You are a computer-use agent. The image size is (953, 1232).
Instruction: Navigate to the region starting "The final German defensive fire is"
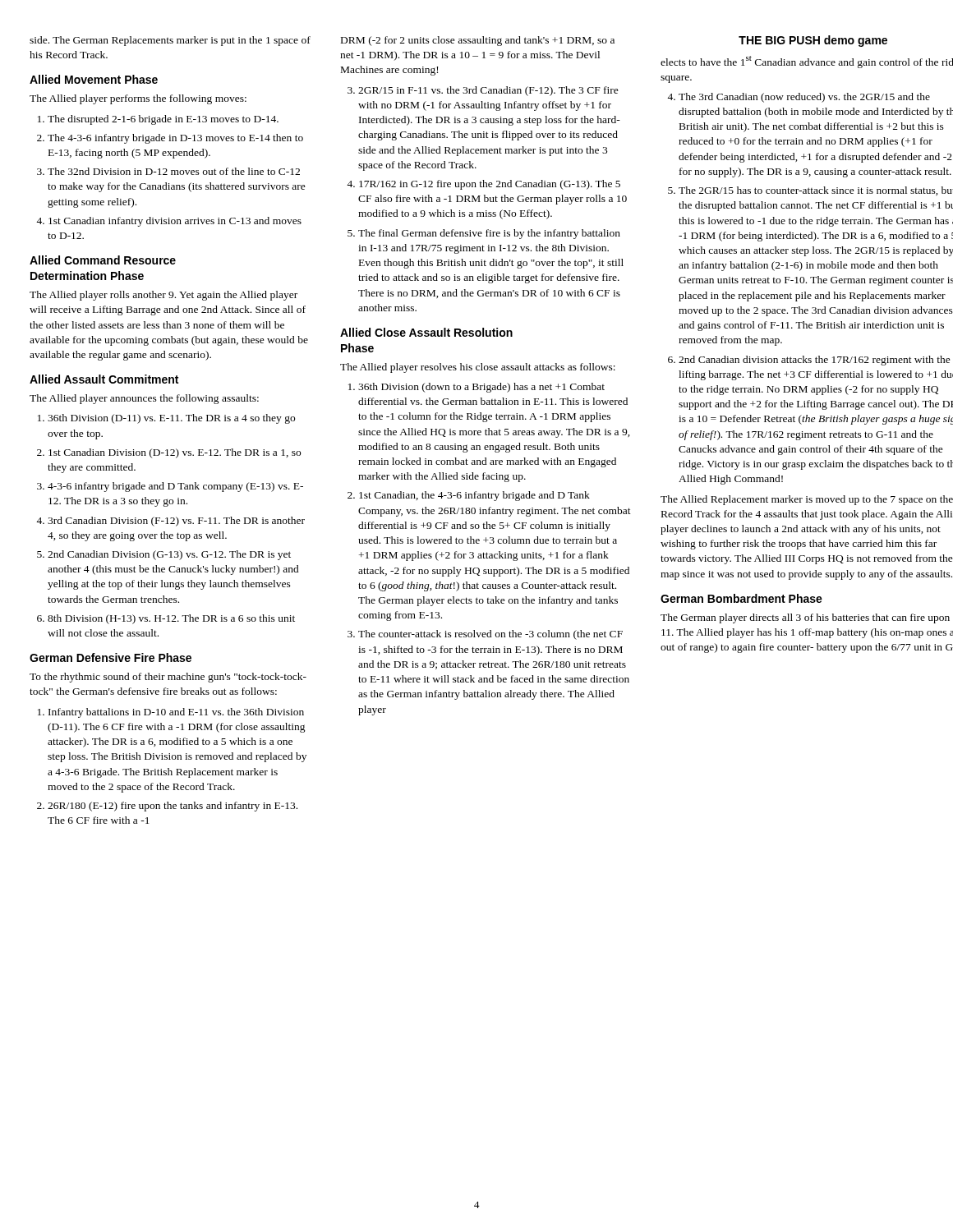491,270
